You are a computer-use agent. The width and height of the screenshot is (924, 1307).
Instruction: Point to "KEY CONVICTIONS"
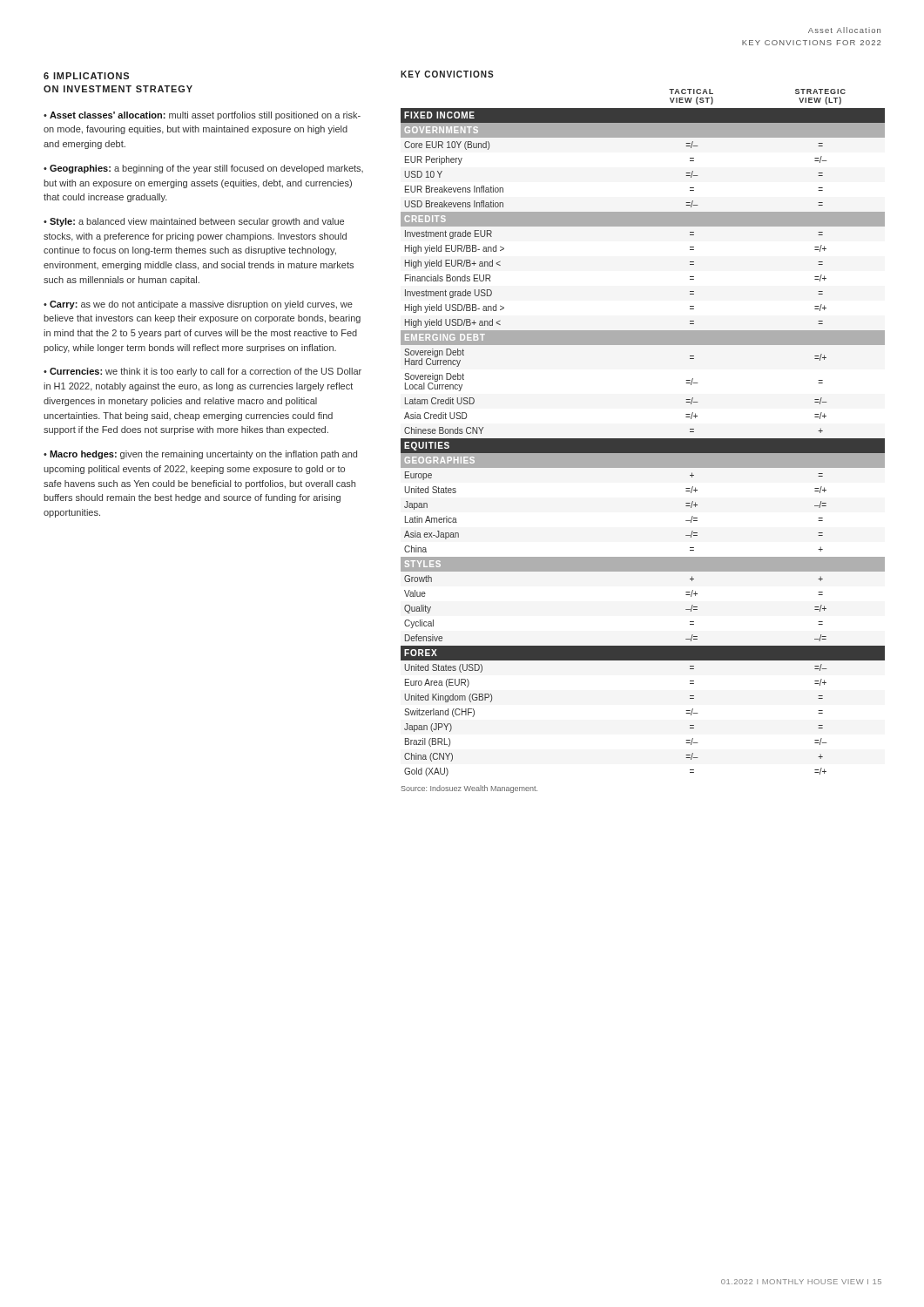click(x=447, y=74)
